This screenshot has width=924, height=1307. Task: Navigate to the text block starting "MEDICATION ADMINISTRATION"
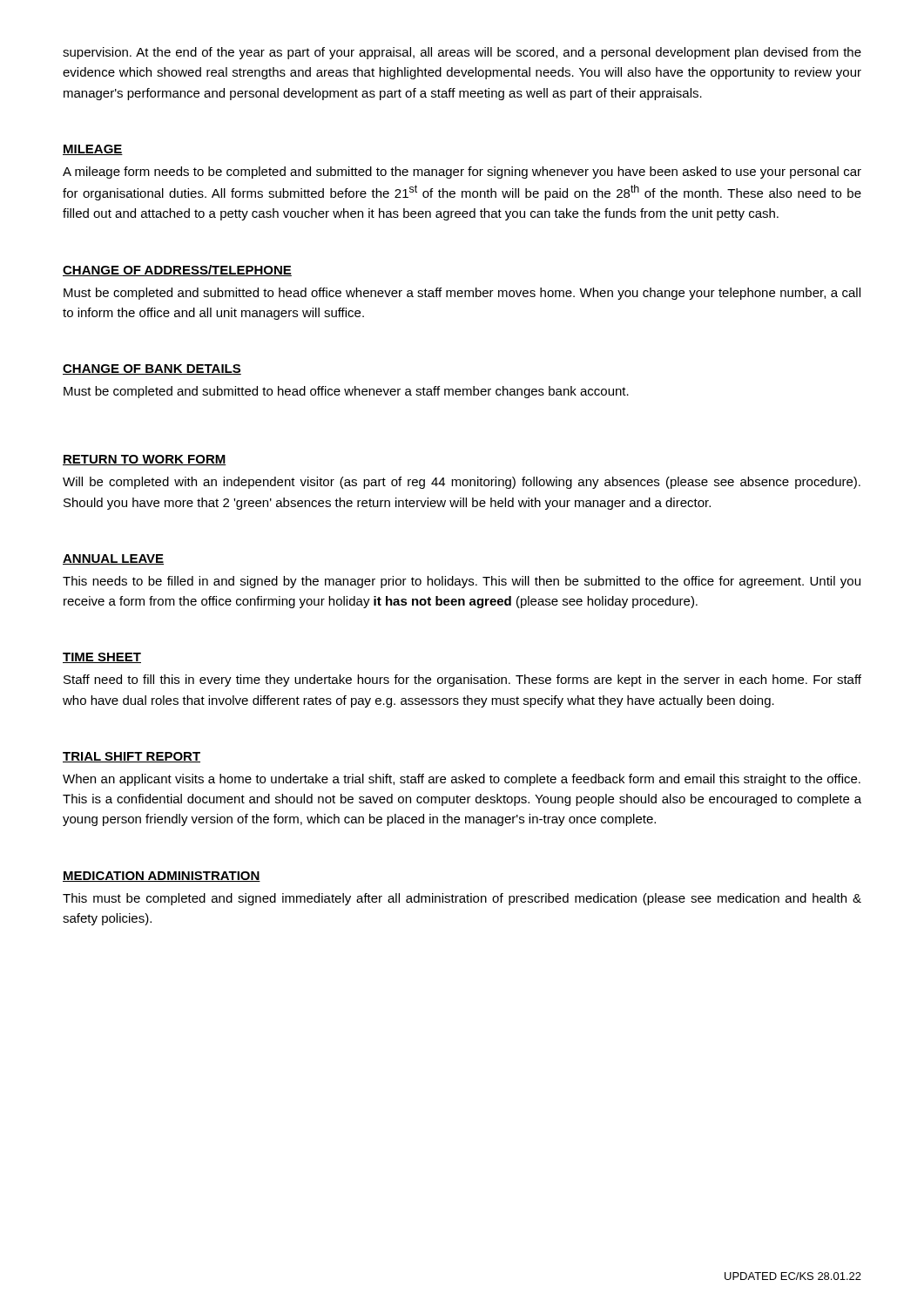click(x=161, y=875)
